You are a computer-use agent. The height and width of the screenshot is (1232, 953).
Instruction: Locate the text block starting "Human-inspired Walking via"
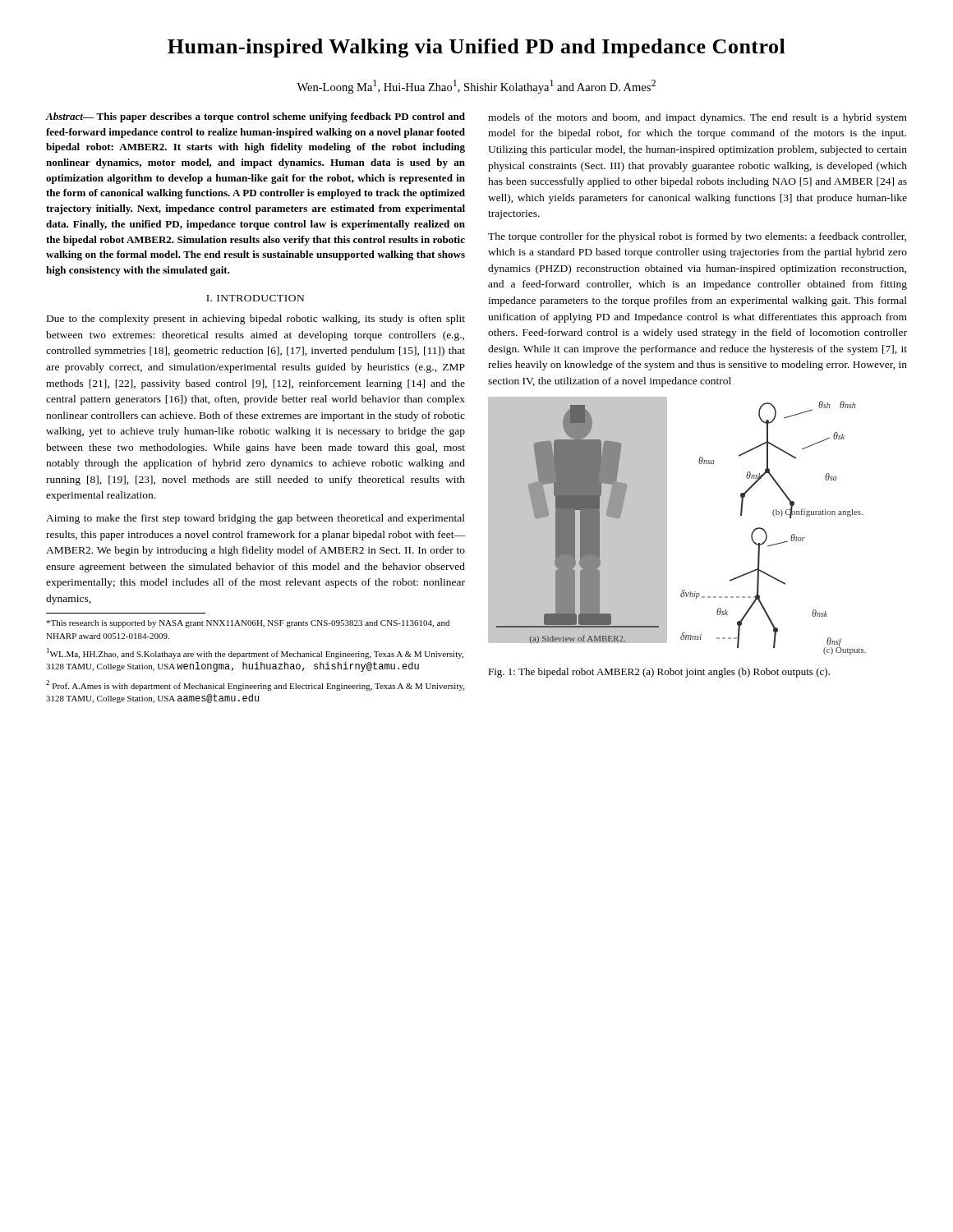point(476,46)
